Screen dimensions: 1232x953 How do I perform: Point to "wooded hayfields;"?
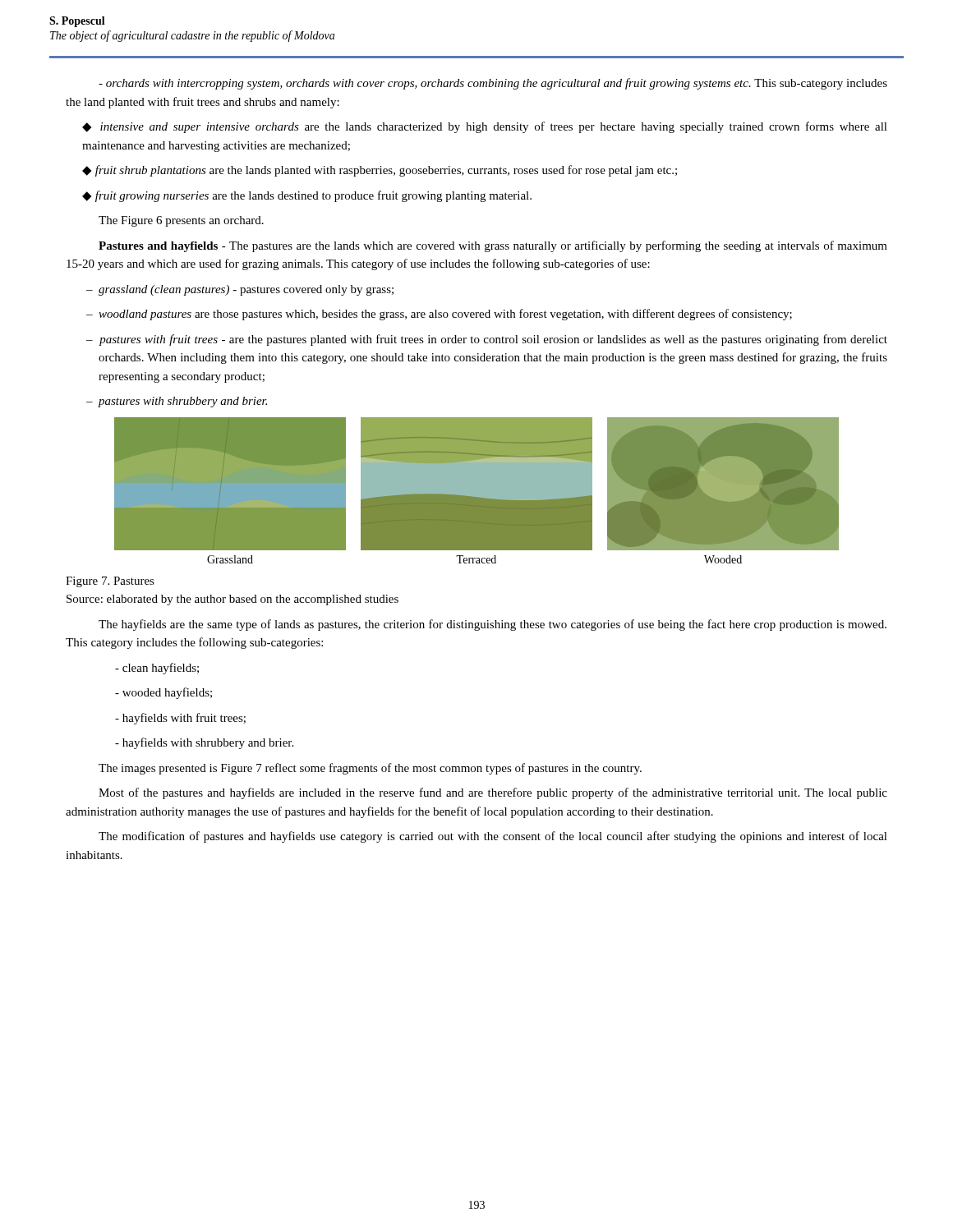click(163, 693)
